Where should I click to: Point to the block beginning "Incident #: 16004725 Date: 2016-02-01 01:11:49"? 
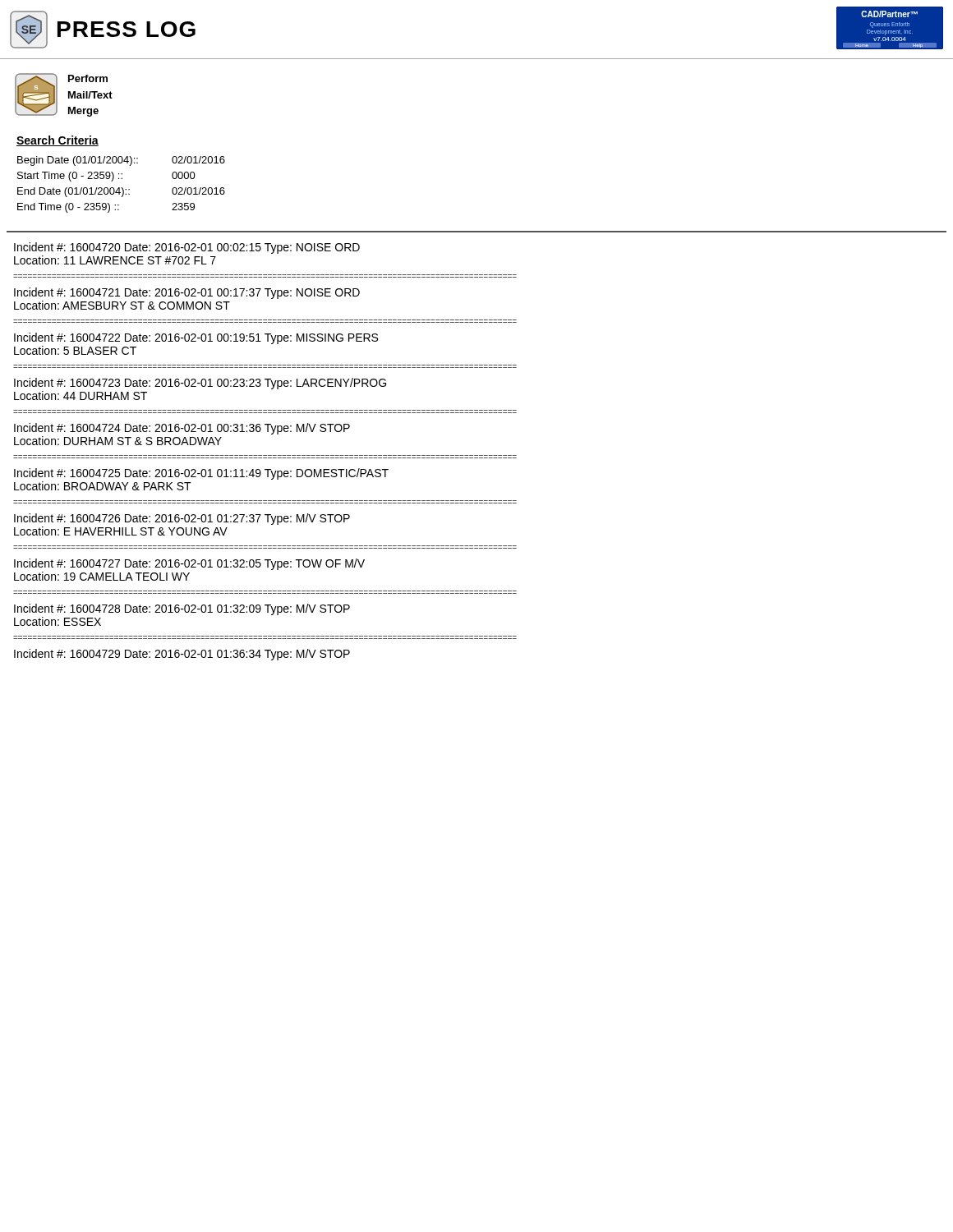point(201,474)
